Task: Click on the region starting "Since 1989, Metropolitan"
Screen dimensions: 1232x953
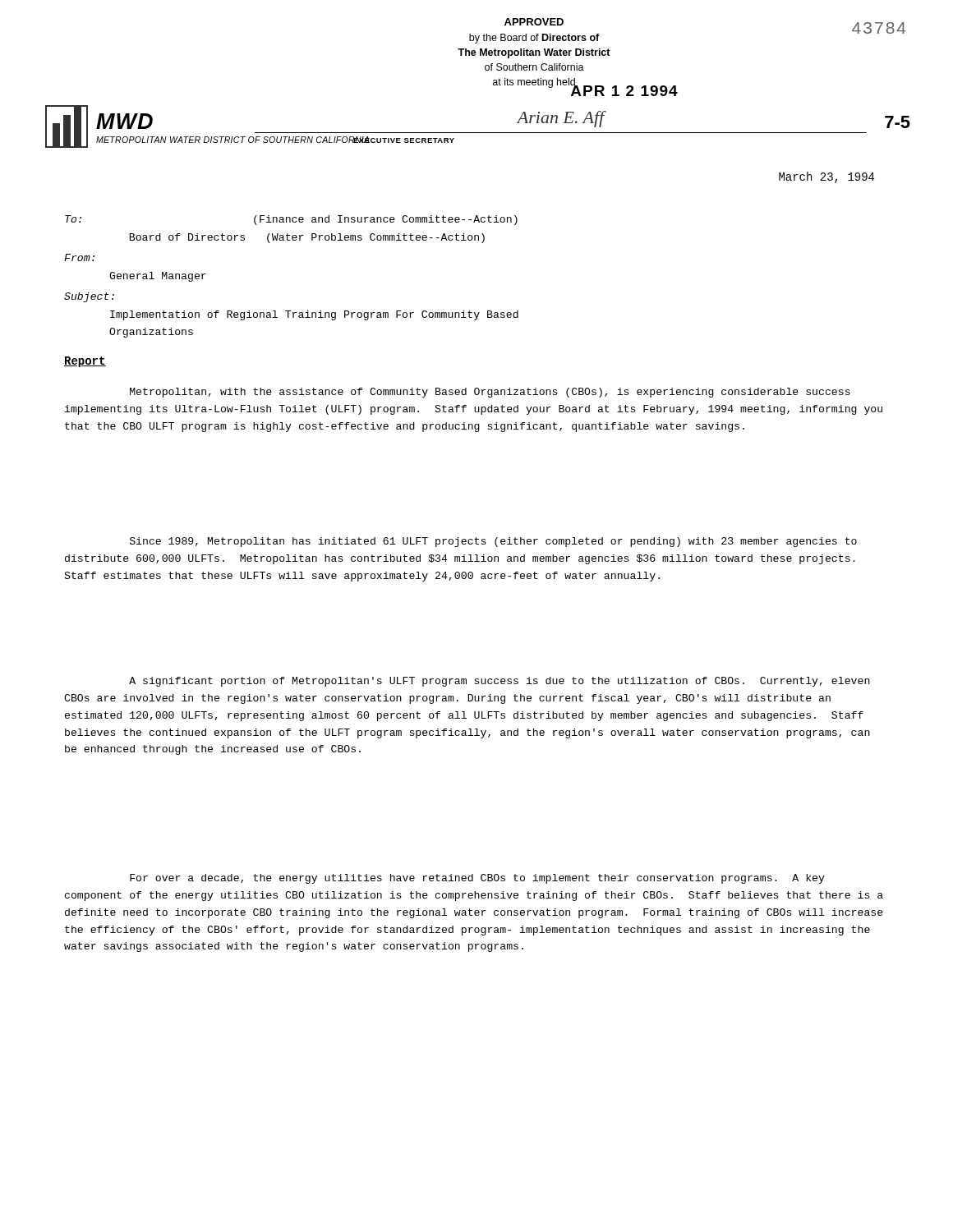Action: [464, 559]
